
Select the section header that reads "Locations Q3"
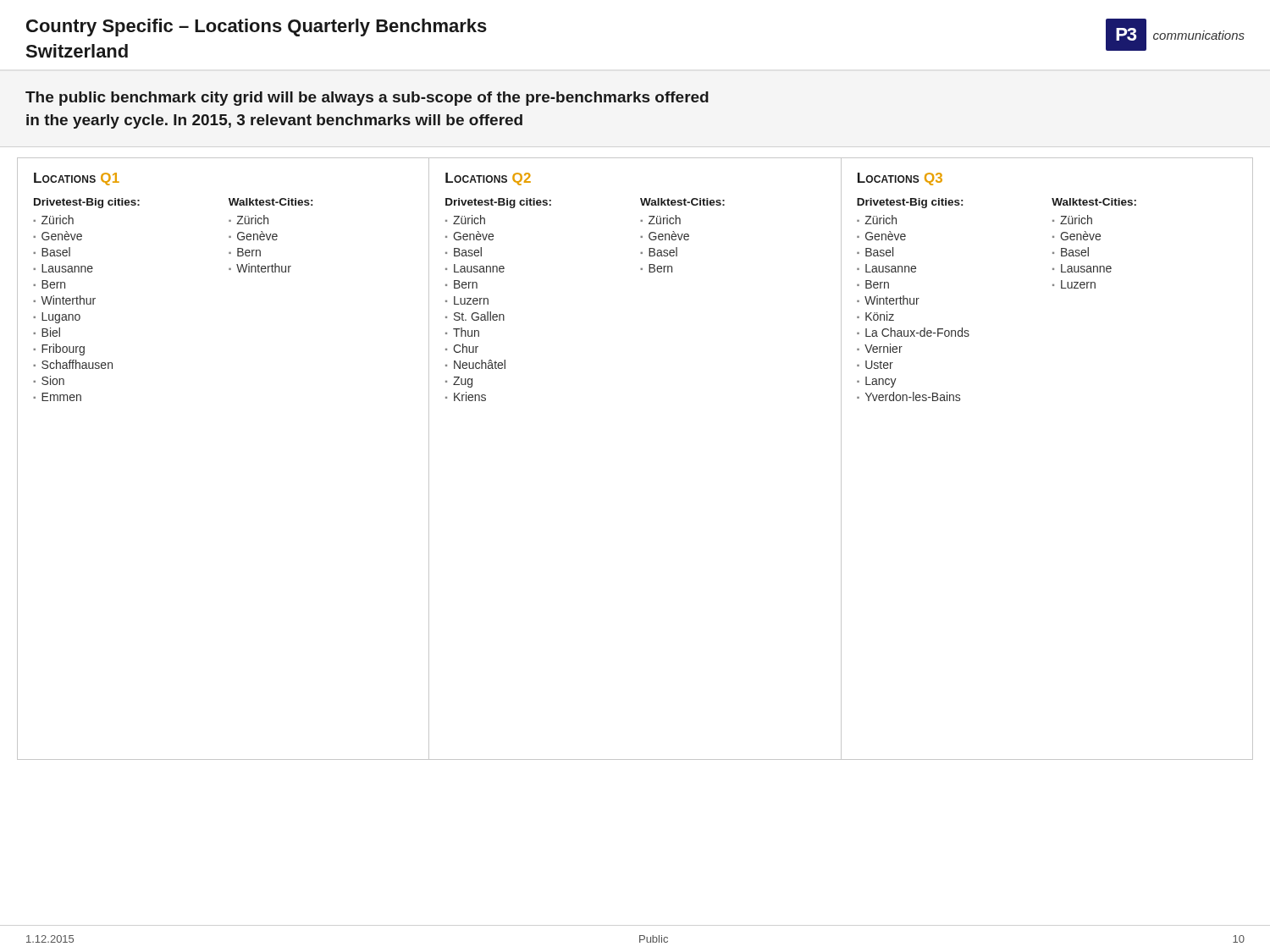tap(900, 178)
